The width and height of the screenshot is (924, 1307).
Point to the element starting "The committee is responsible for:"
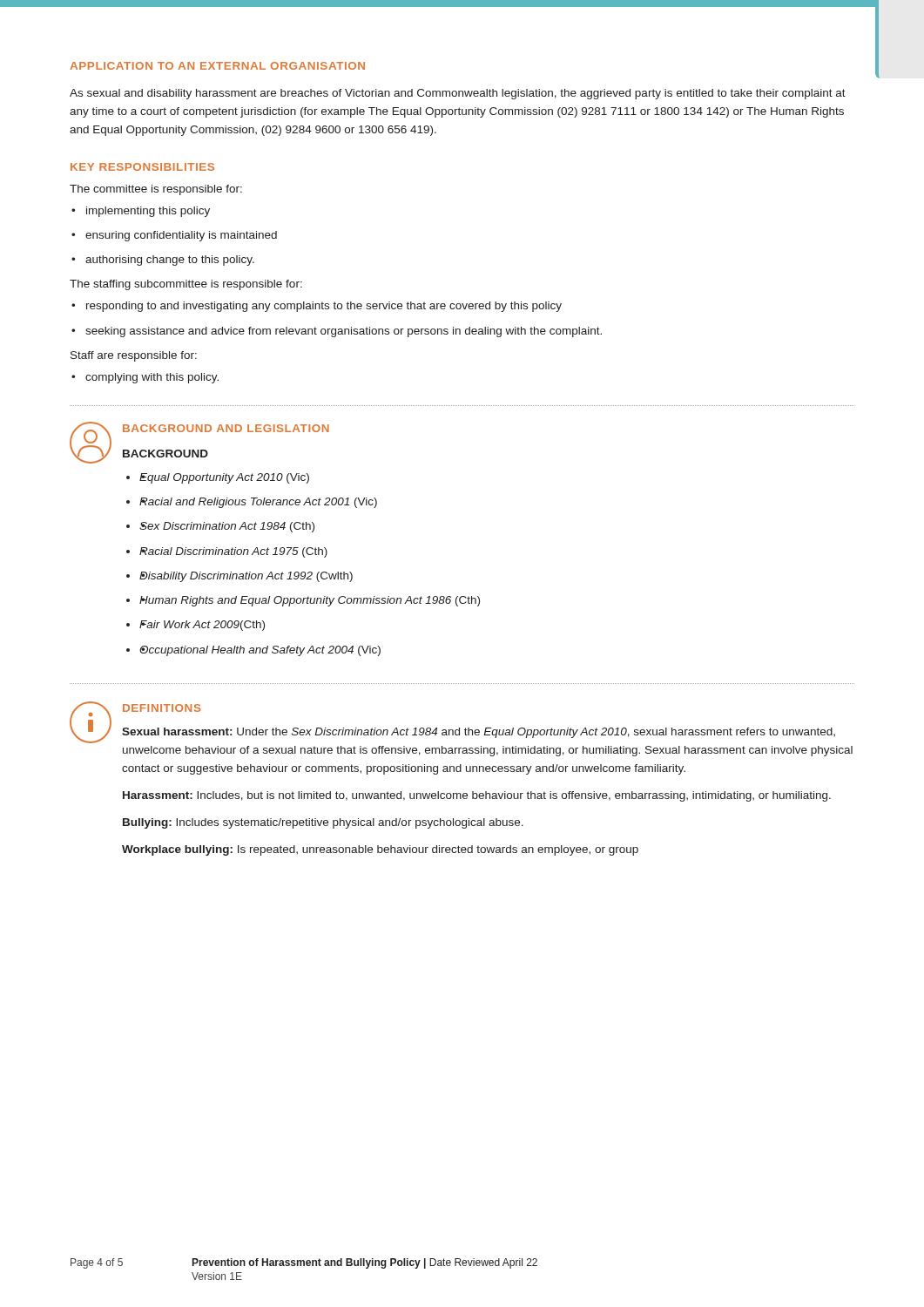pyautogui.click(x=156, y=188)
